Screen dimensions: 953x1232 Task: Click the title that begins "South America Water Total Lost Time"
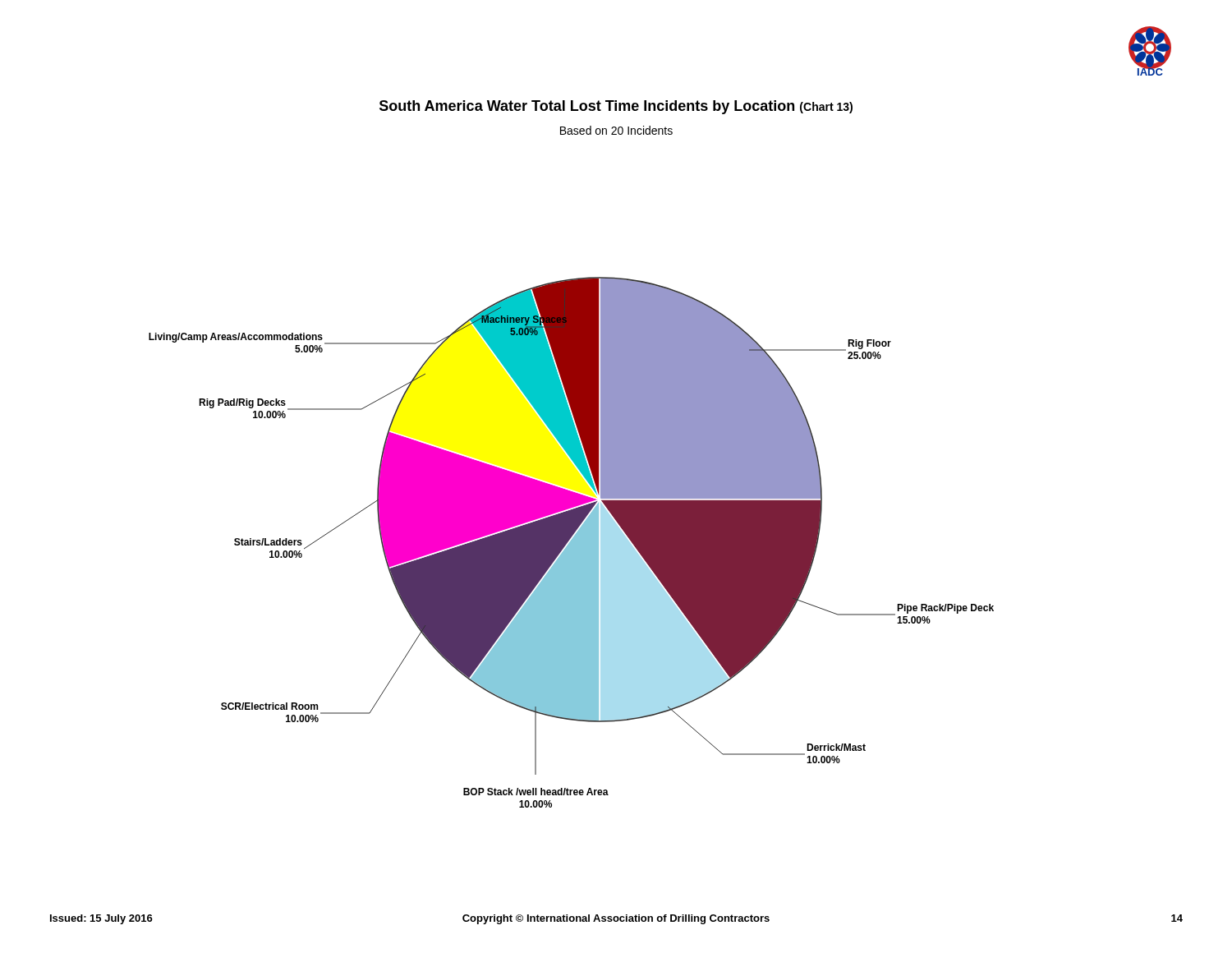coord(616,117)
